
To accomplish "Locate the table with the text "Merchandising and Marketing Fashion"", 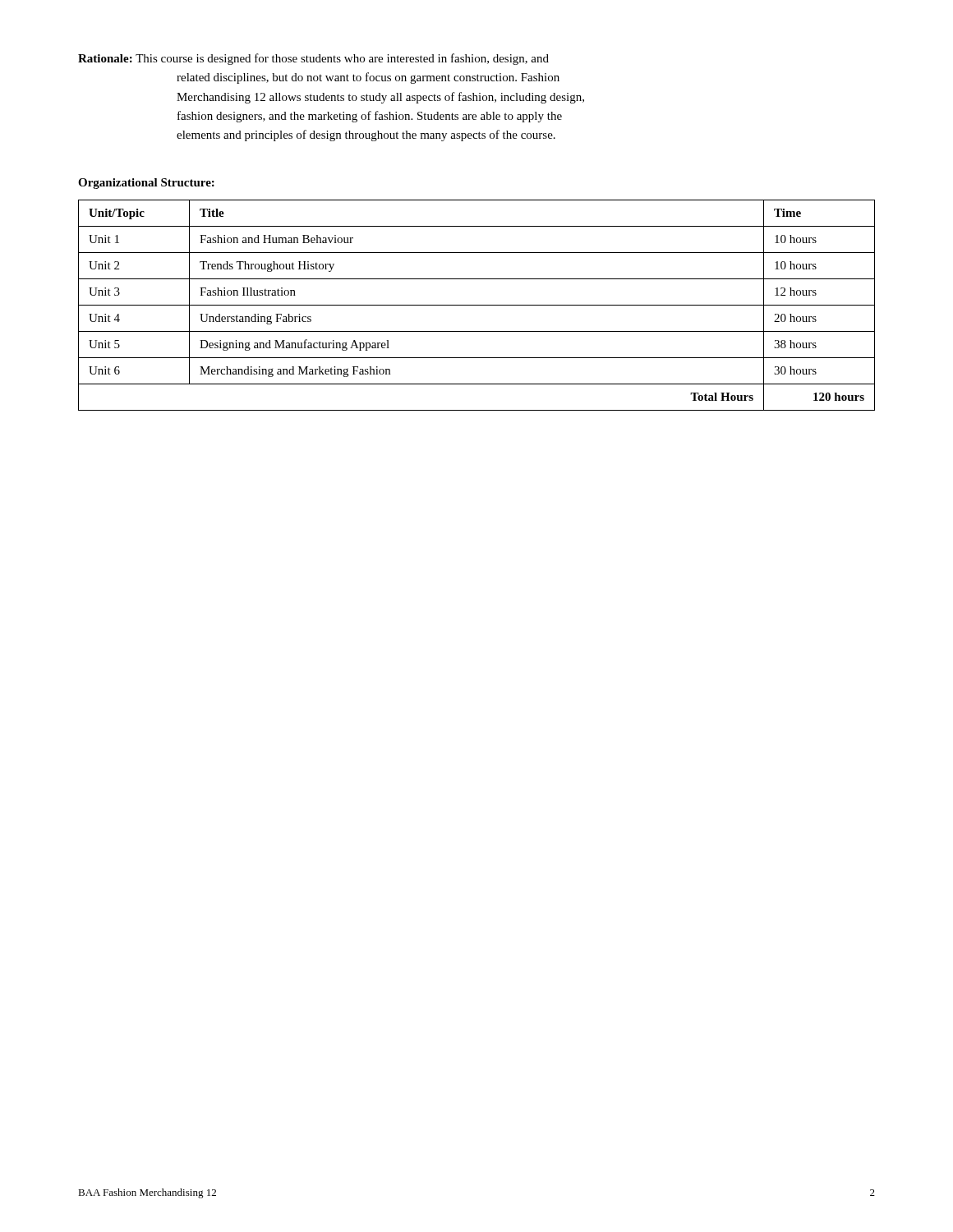I will pyautogui.click(x=476, y=305).
